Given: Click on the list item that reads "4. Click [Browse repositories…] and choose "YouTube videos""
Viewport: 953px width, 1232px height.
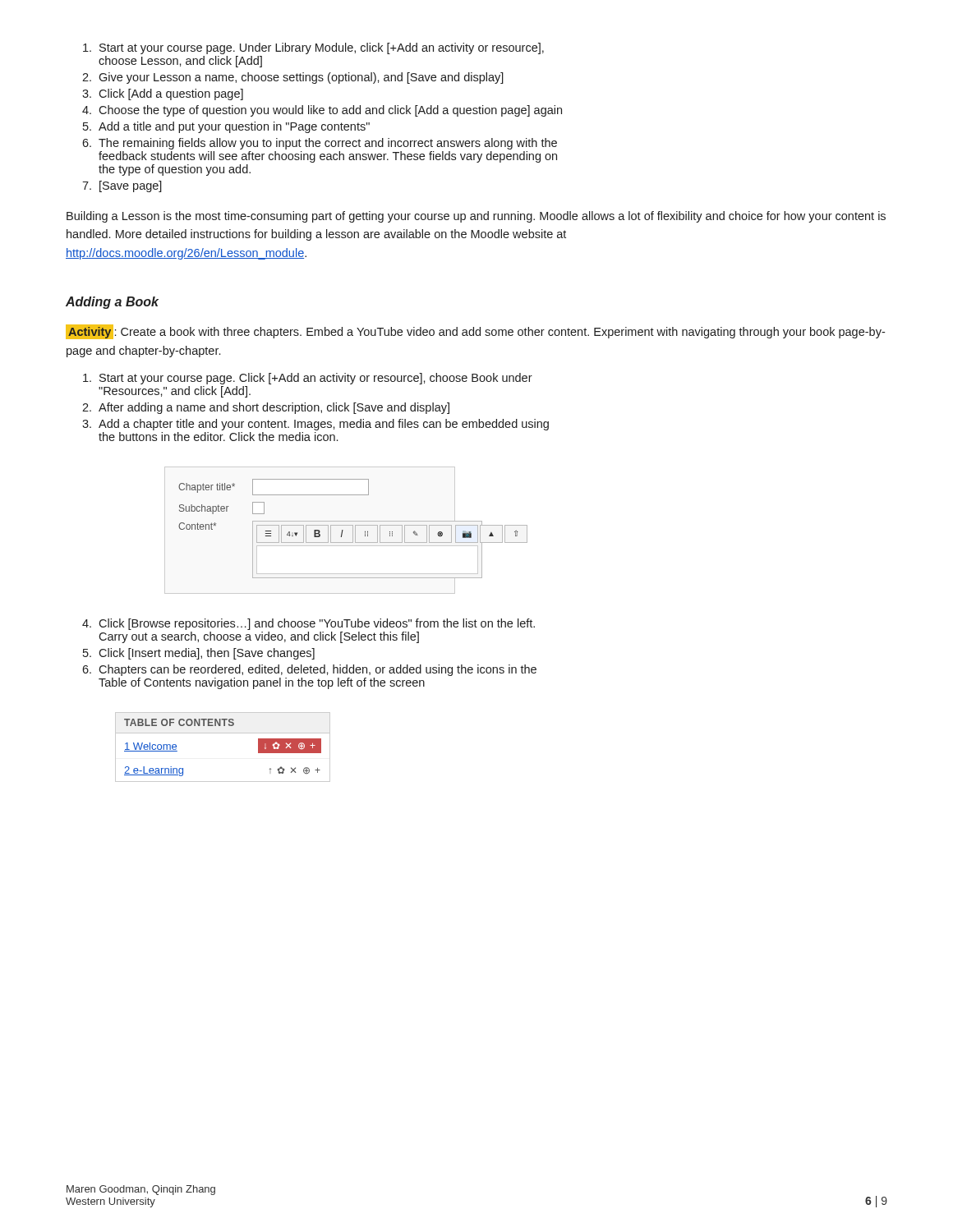Looking at the screenshot, I should (x=301, y=630).
